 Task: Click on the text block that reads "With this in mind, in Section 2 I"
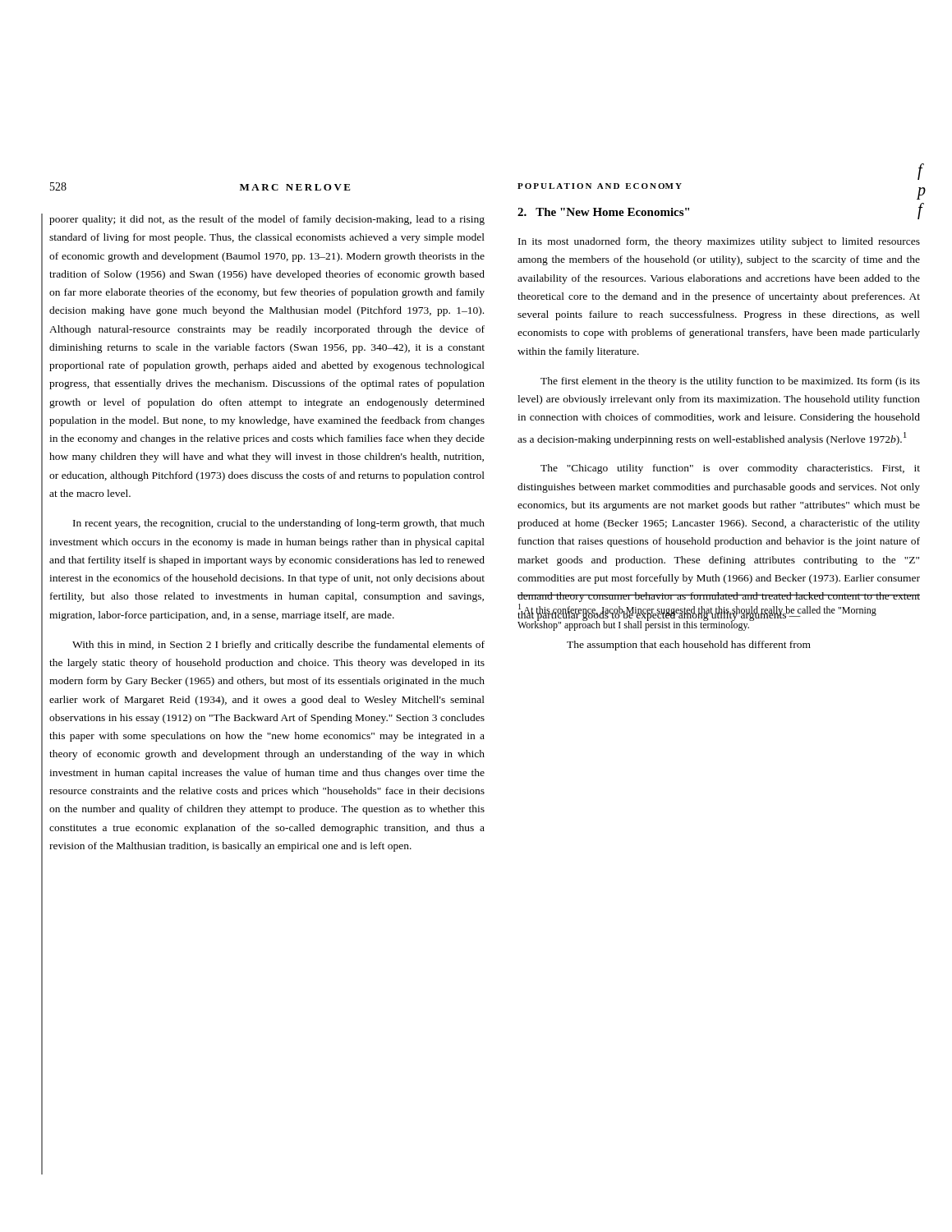267,745
